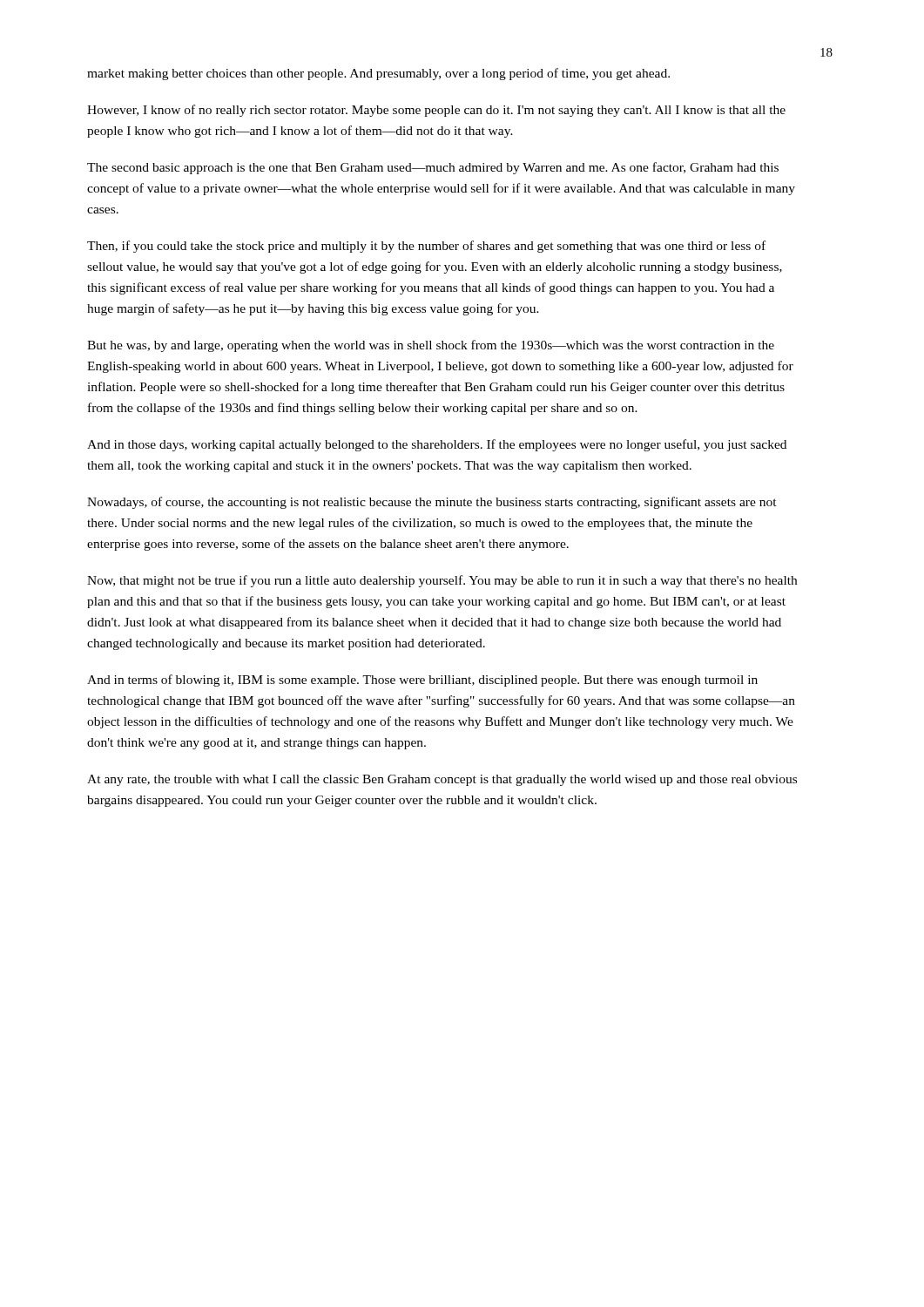Viewport: 924px width, 1307px height.
Task: Select the passage starting "And in terms of"
Action: click(x=441, y=711)
